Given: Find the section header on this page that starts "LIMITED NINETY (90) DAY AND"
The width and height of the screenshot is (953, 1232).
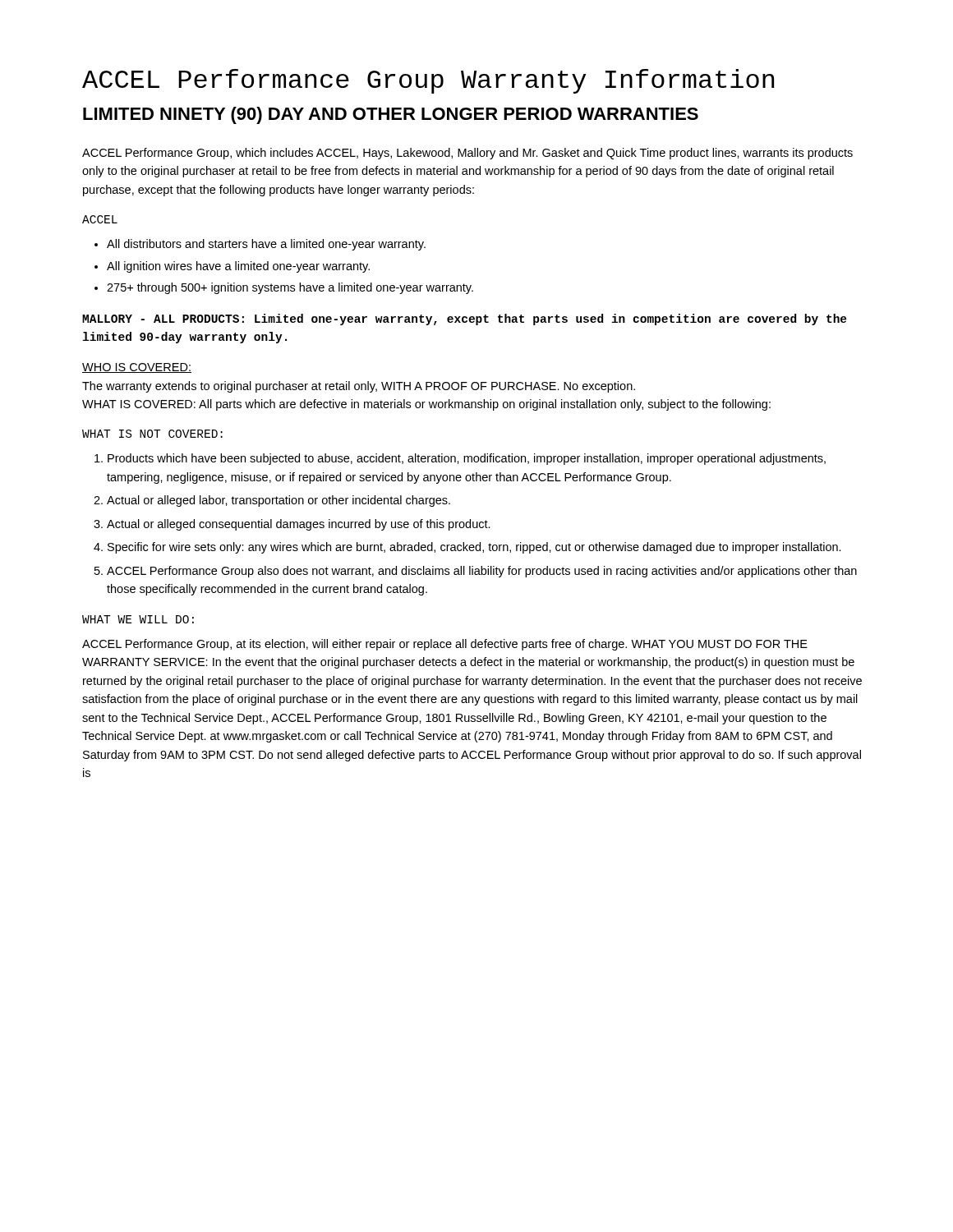Looking at the screenshot, I should 476,115.
